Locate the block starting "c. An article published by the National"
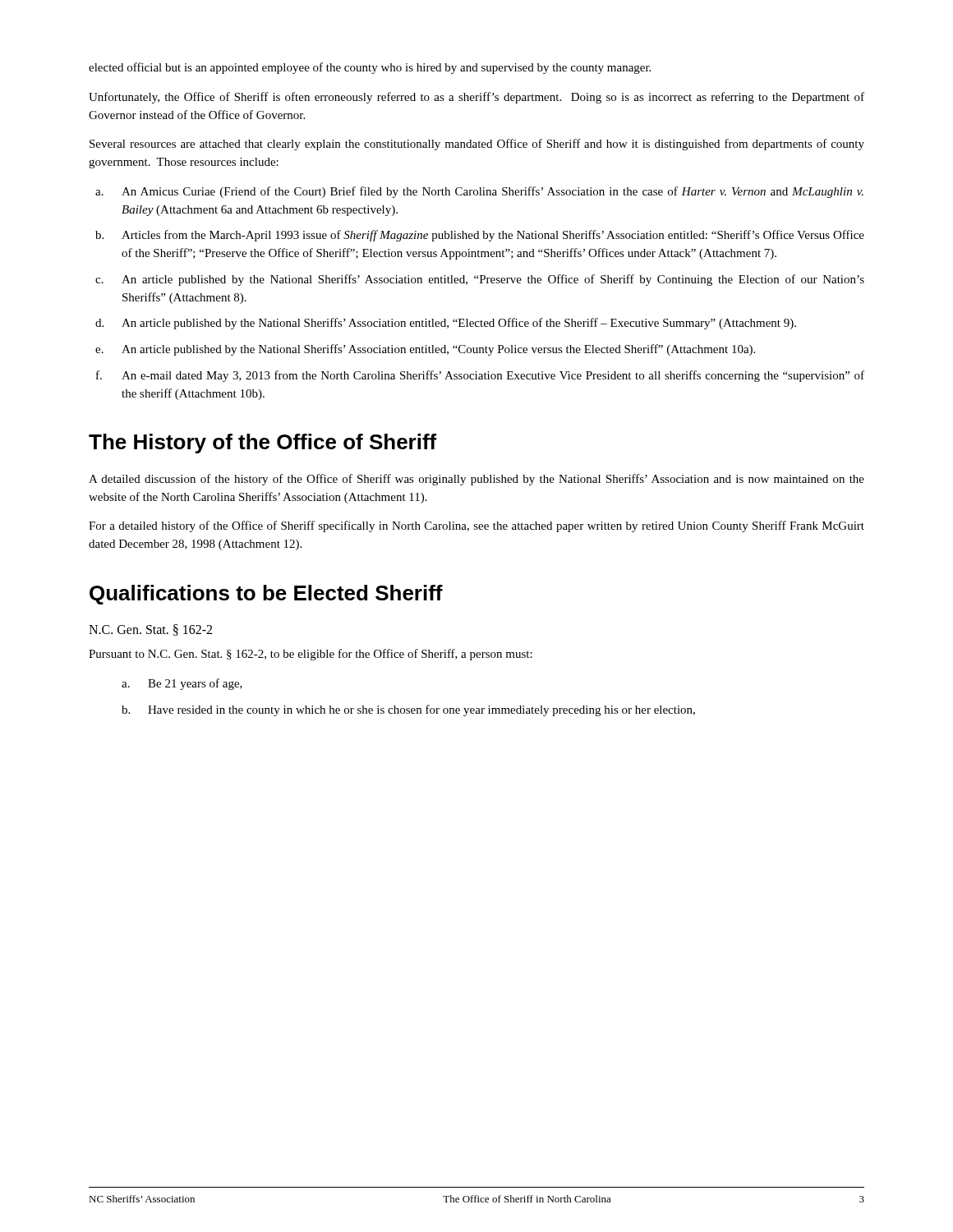 476,289
